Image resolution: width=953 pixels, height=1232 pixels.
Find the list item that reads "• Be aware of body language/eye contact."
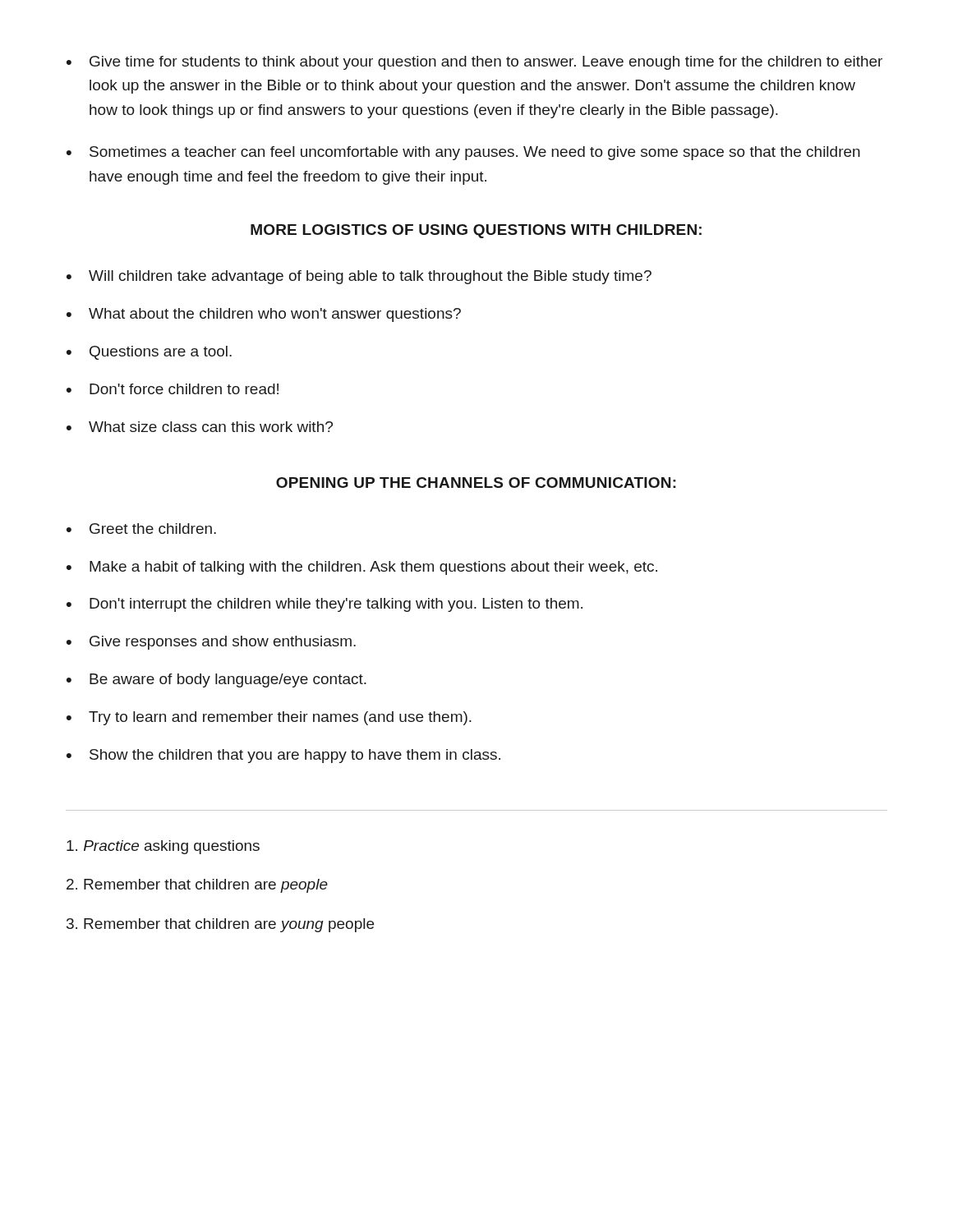(x=216, y=680)
